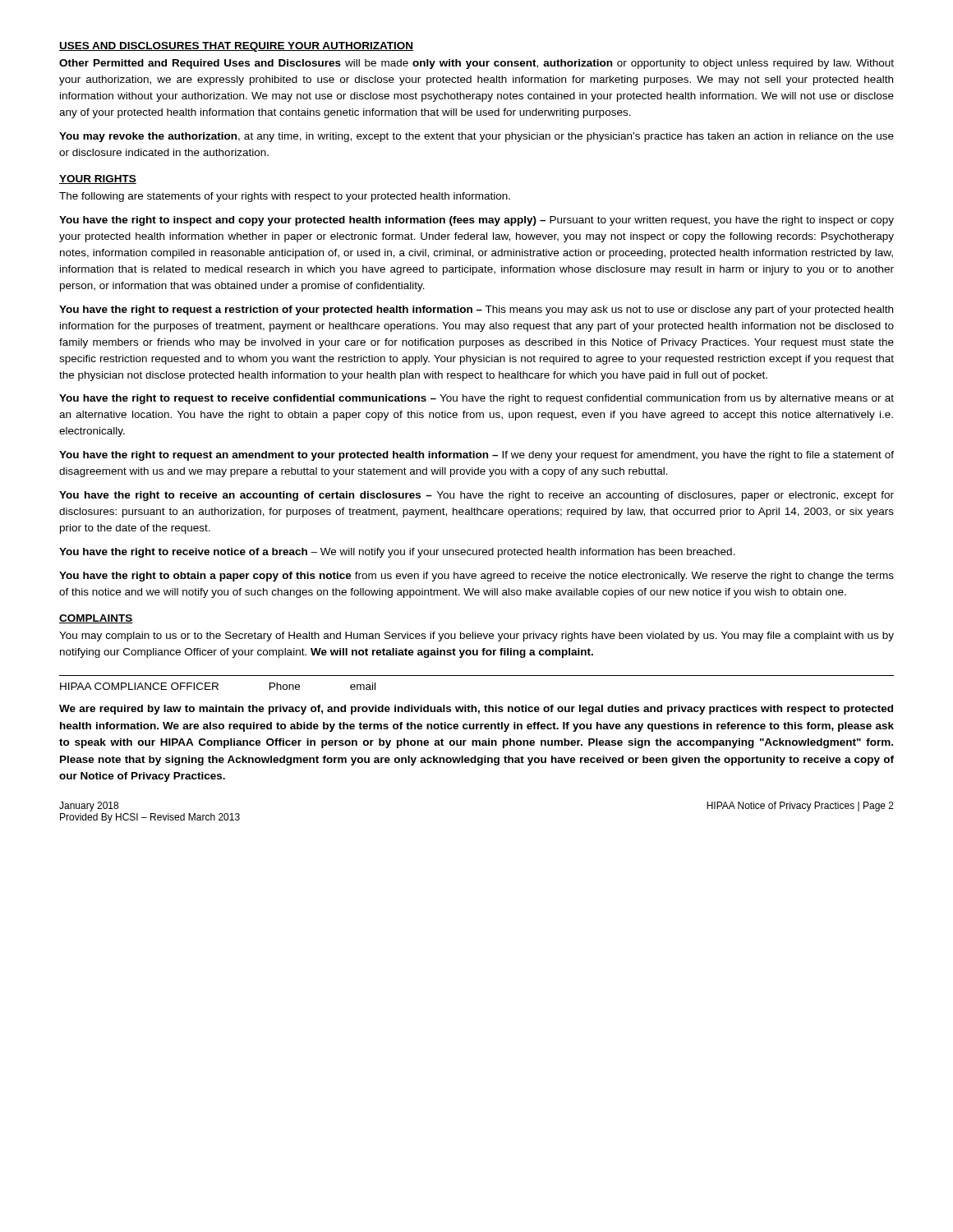Click on the element starting "You have the right to inspect"
The width and height of the screenshot is (953, 1232).
tap(476, 252)
